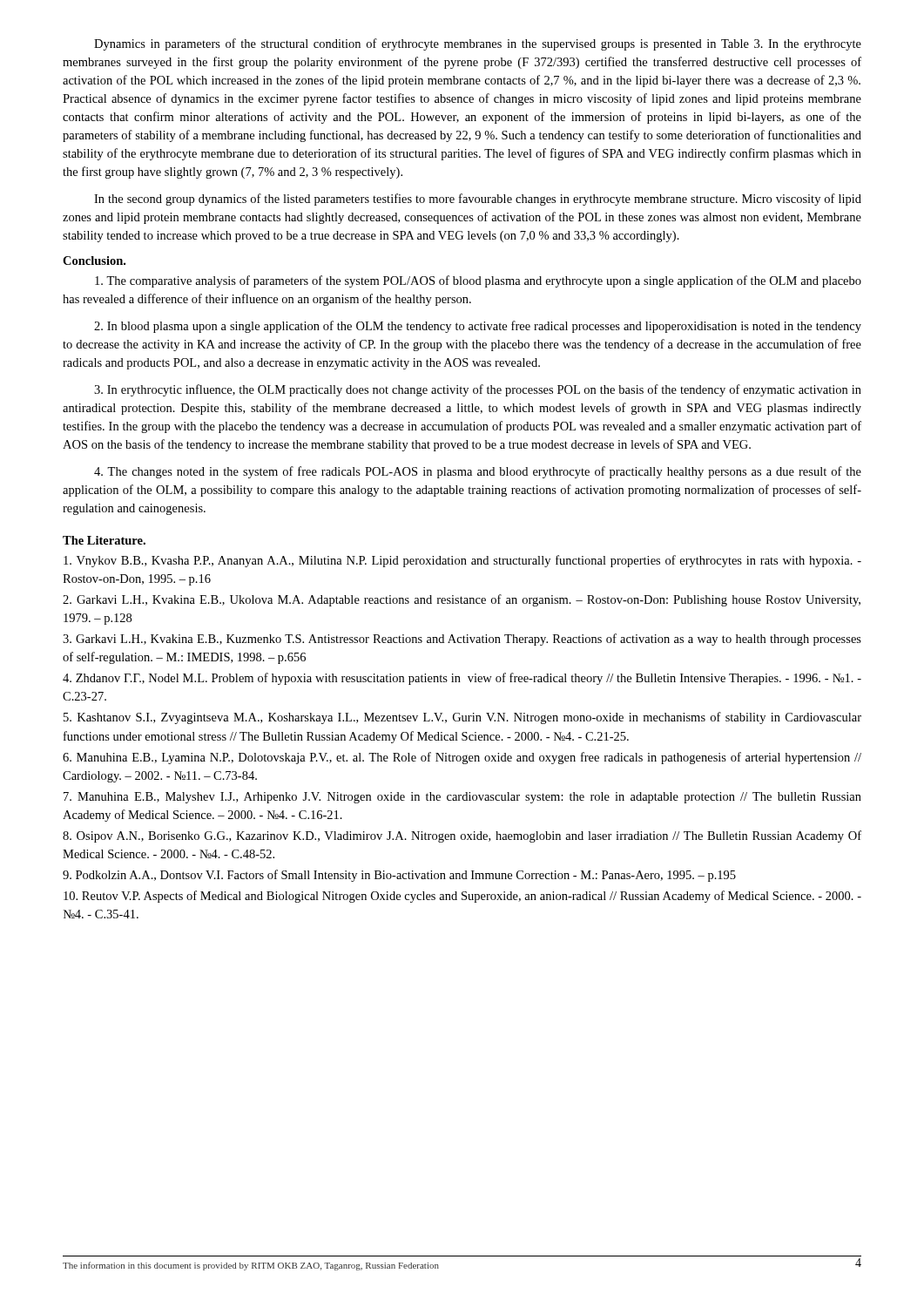Locate the passage starting "The comparative analysis"

462,290
